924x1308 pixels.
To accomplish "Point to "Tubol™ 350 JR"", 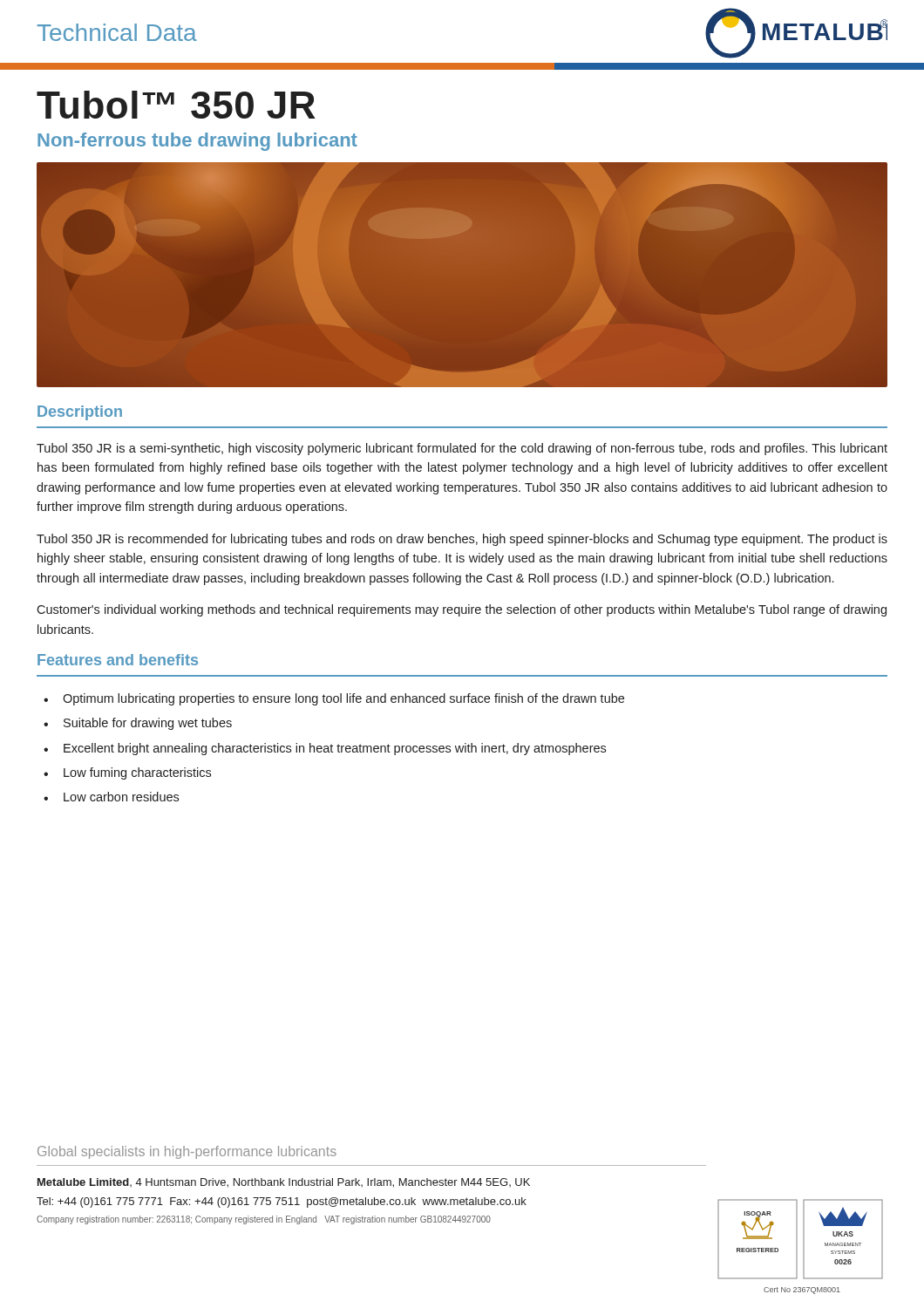I will pyautogui.click(x=177, y=105).
